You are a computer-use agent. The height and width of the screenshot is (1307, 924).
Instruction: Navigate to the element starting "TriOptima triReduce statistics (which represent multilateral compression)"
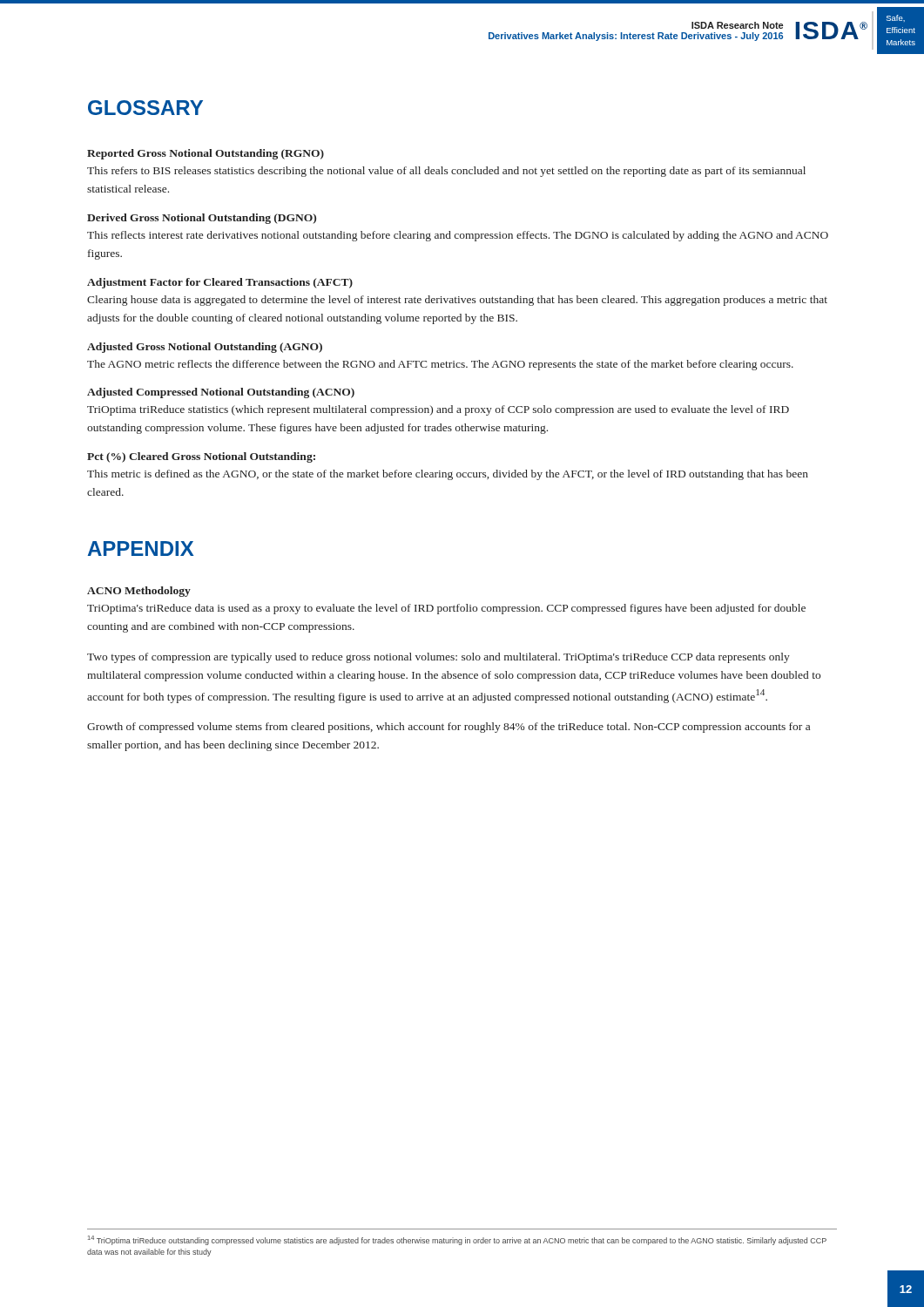coord(438,419)
